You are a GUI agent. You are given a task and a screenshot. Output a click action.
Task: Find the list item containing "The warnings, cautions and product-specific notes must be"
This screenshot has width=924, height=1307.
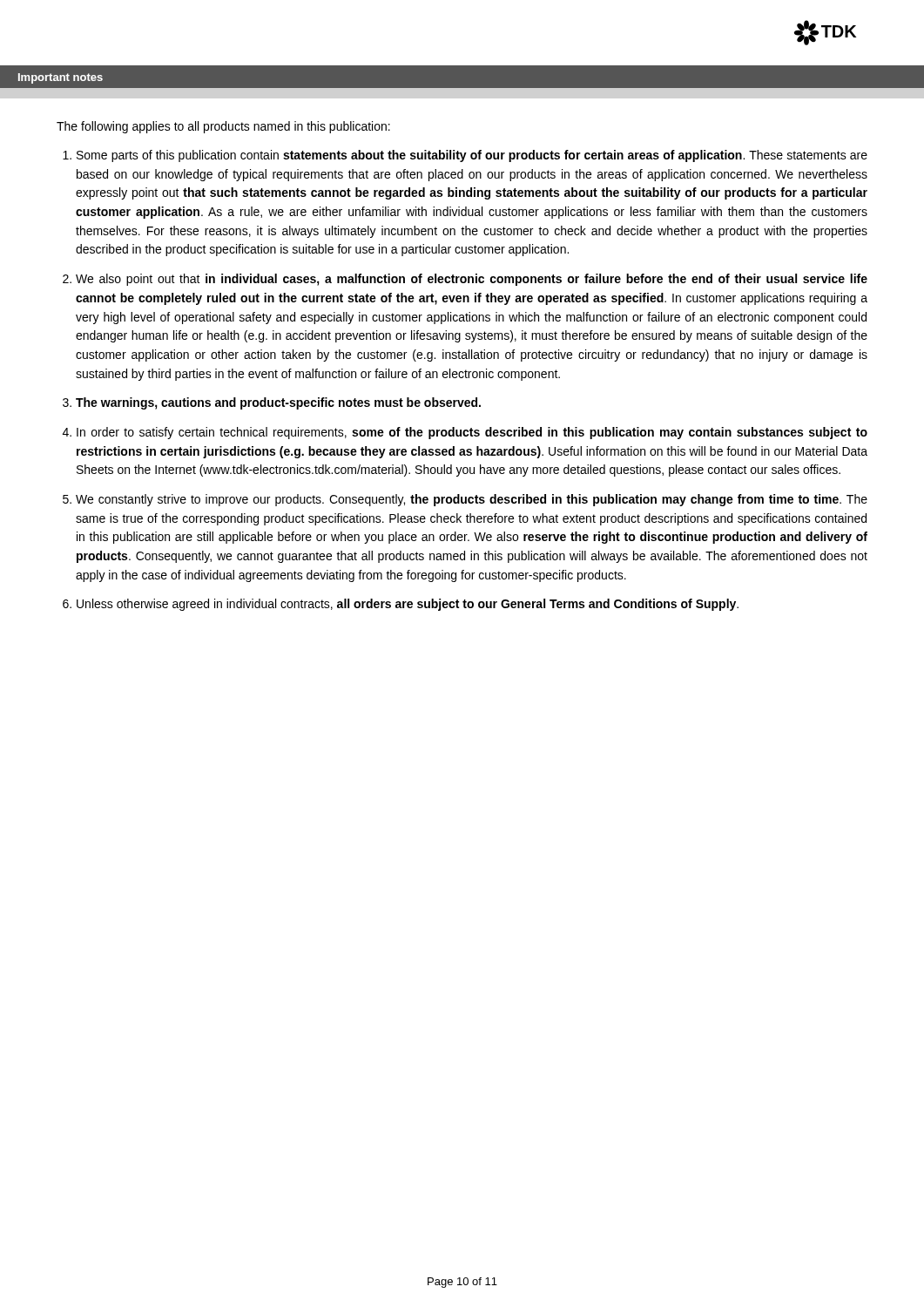(279, 403)
